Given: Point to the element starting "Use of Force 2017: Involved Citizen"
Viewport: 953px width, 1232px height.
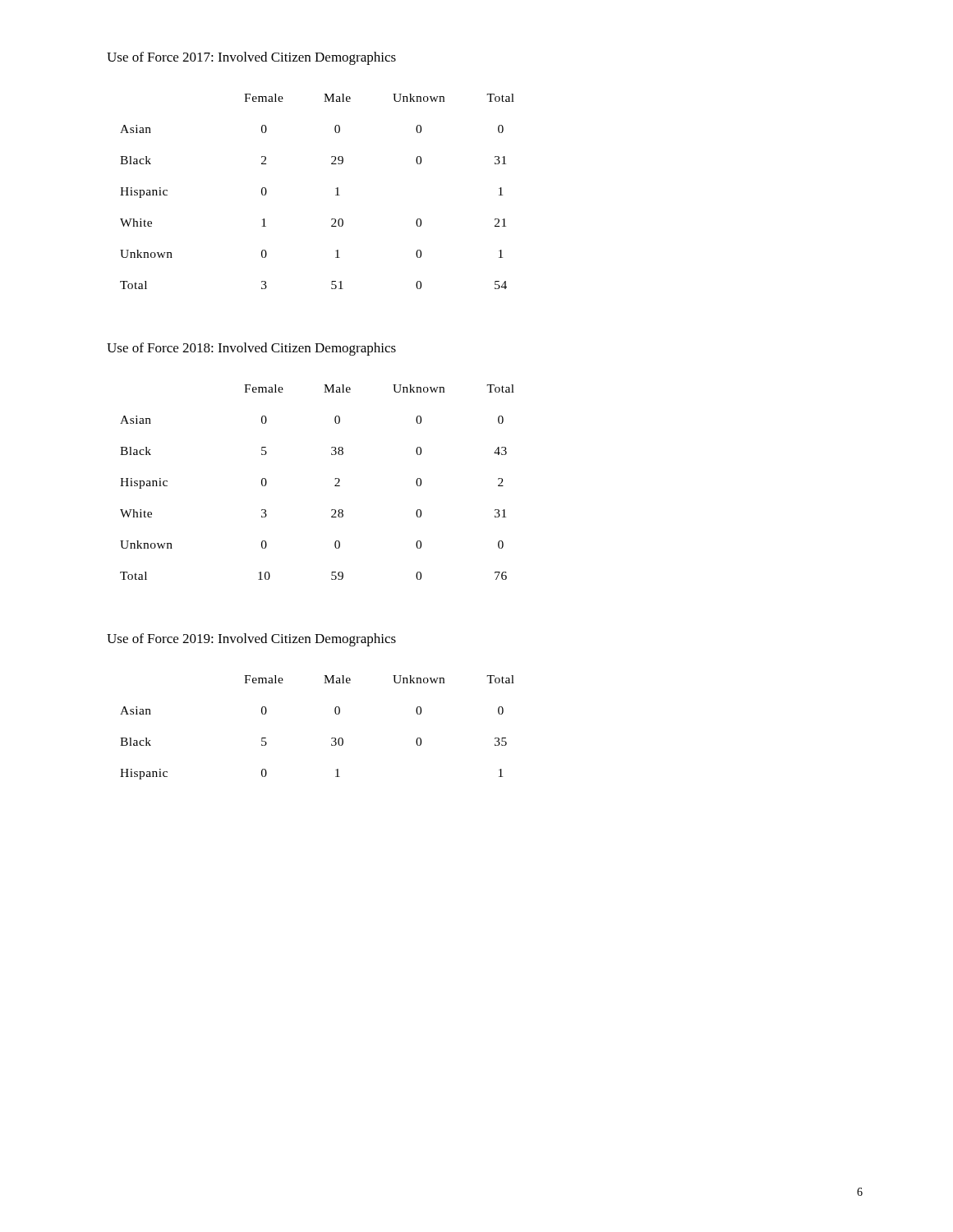Looking at the screenshot, I should 251,57.
